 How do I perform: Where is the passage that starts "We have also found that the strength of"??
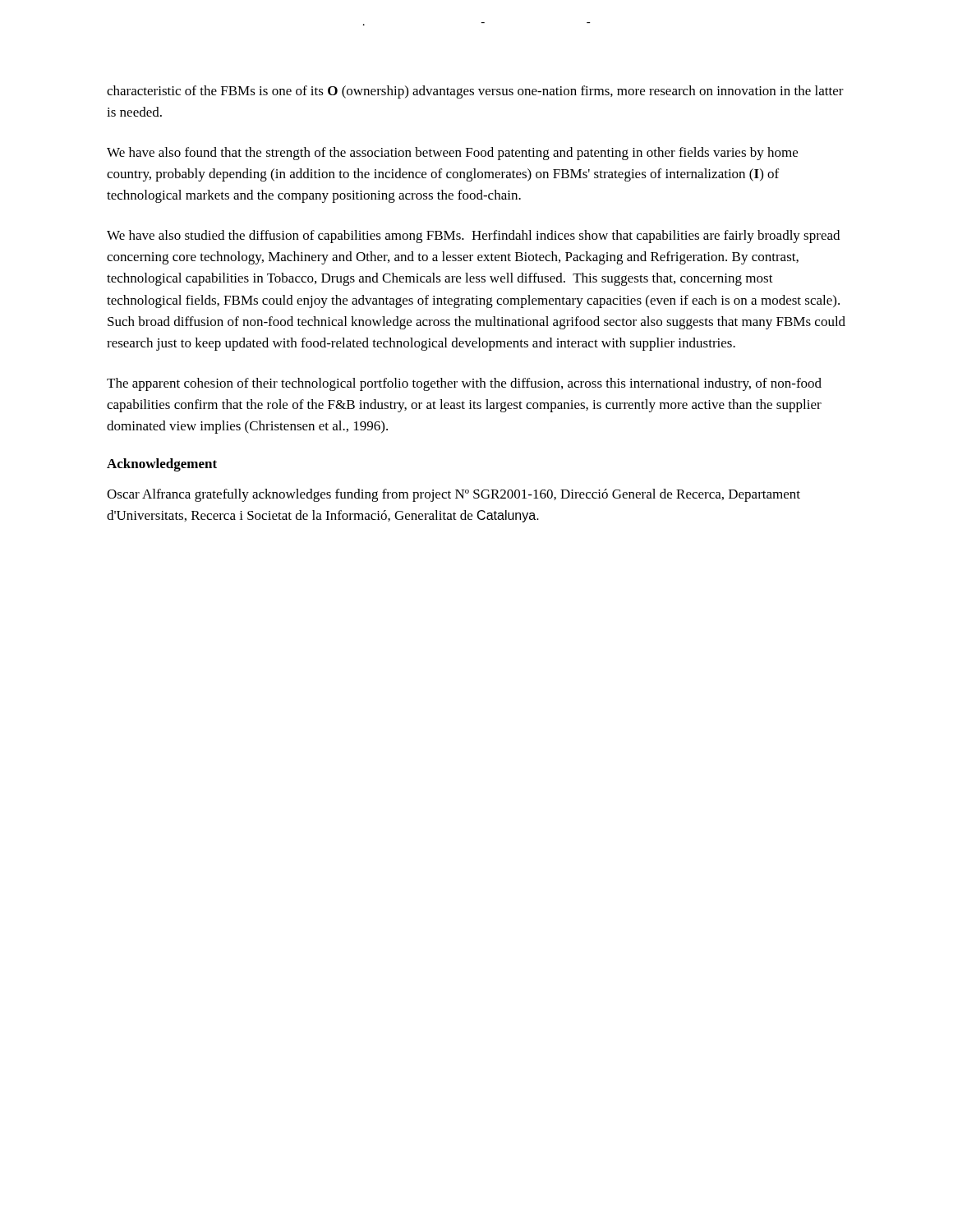coord(453,174)
